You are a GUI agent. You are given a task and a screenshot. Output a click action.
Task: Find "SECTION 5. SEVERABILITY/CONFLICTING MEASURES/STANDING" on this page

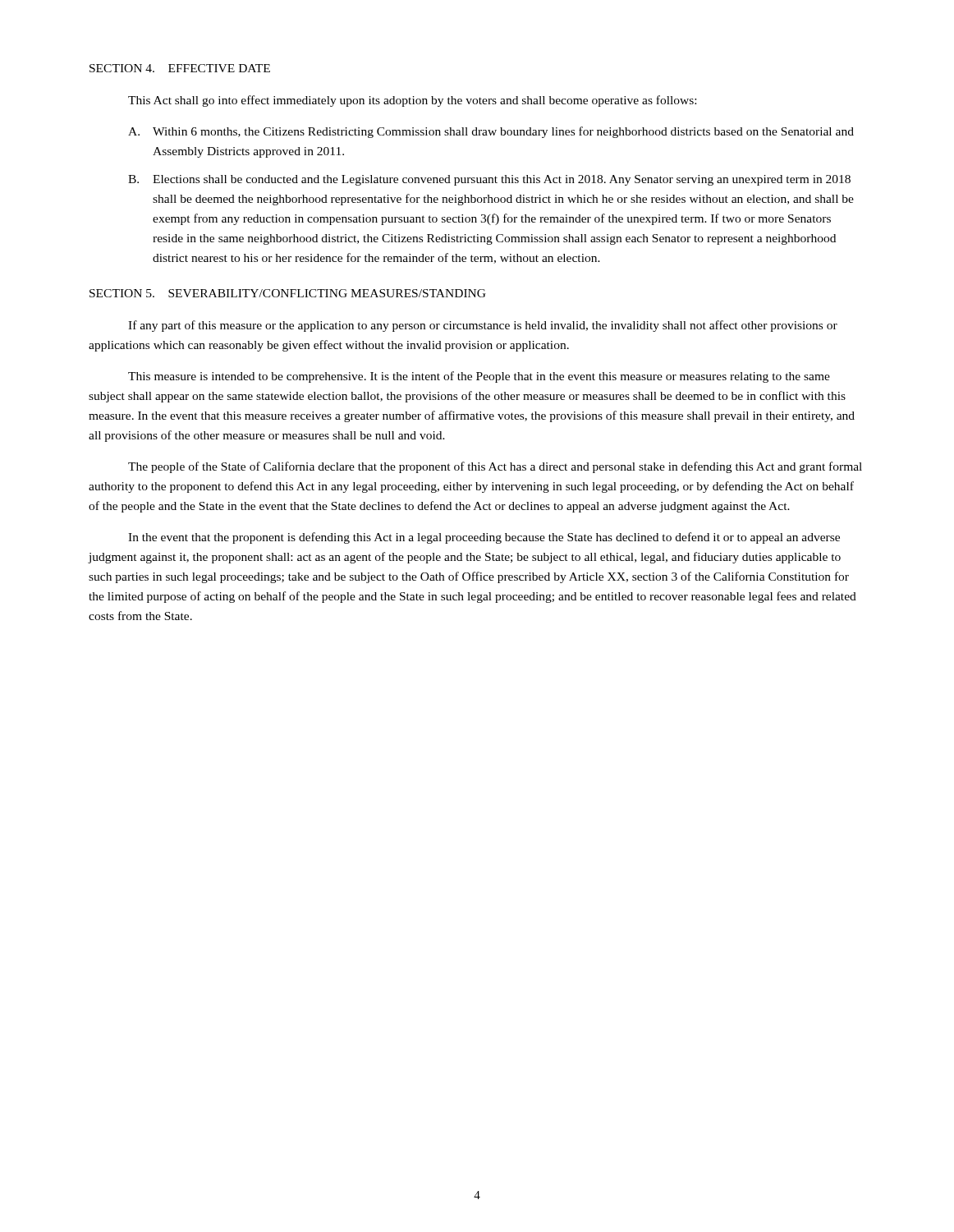point(287,293)
